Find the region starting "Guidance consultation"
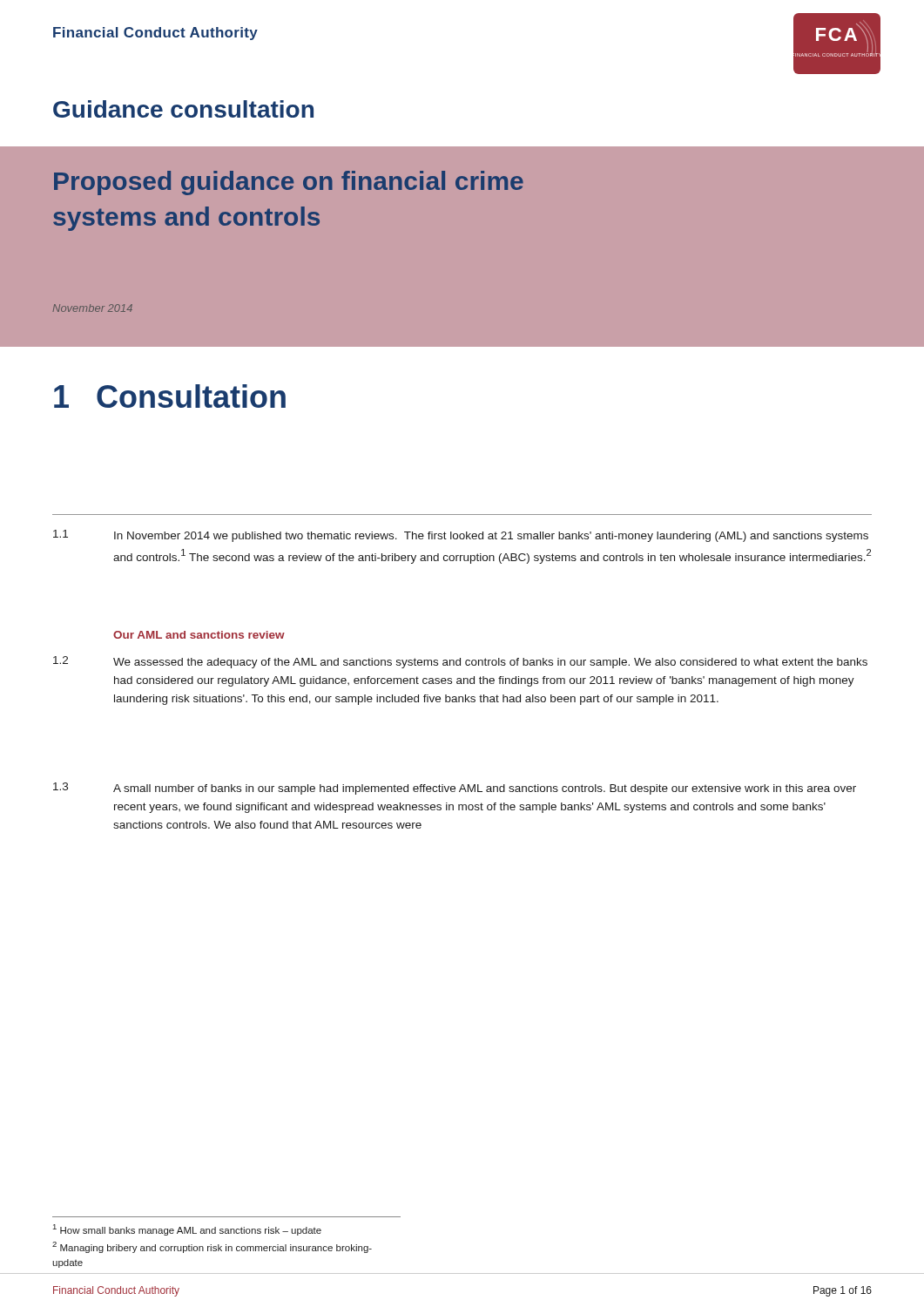The height and width of the screenshot is (1307, 924). pyautogui.click(x=184, y=109)
